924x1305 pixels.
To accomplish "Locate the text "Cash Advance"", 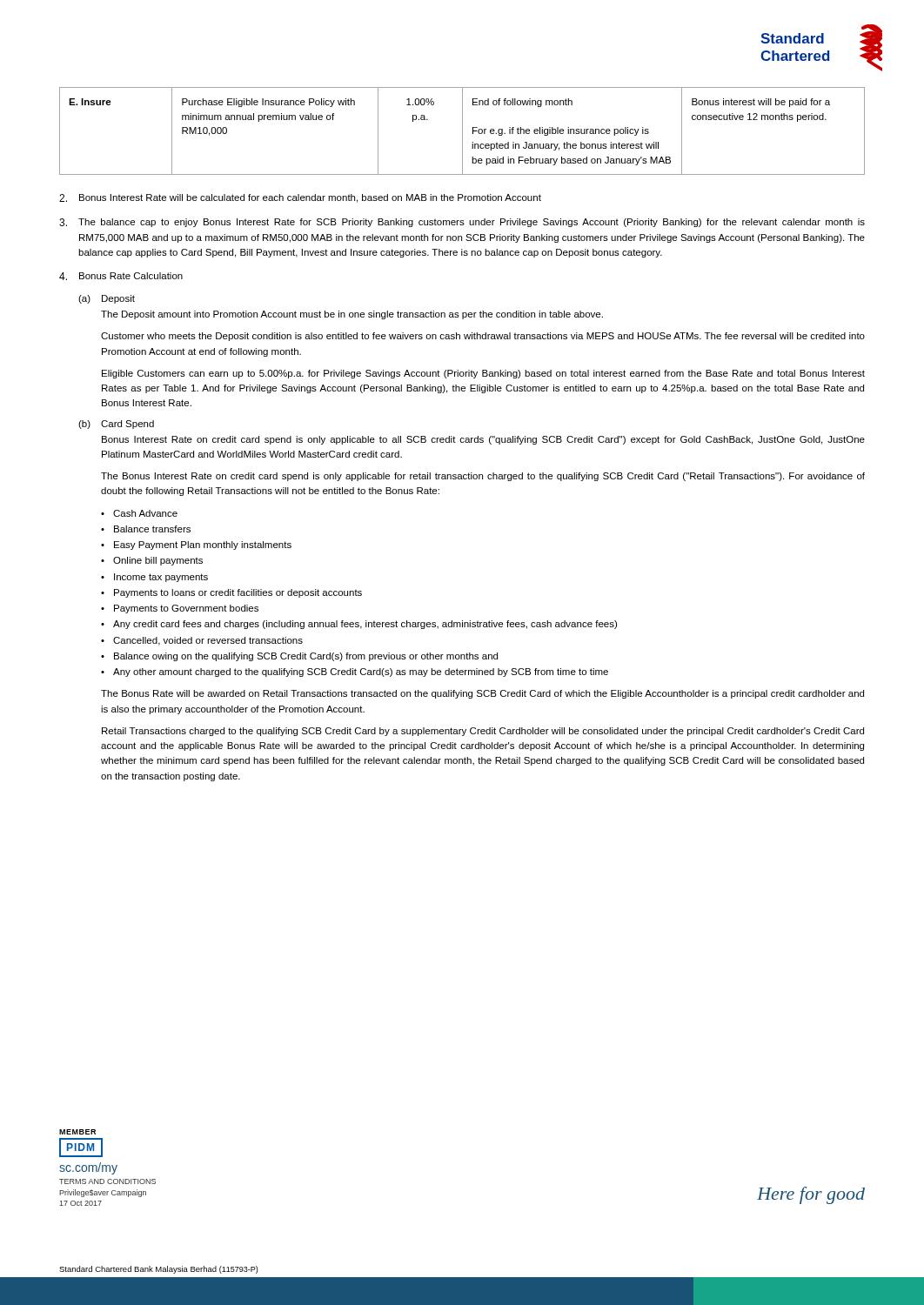I will (145, 513).
